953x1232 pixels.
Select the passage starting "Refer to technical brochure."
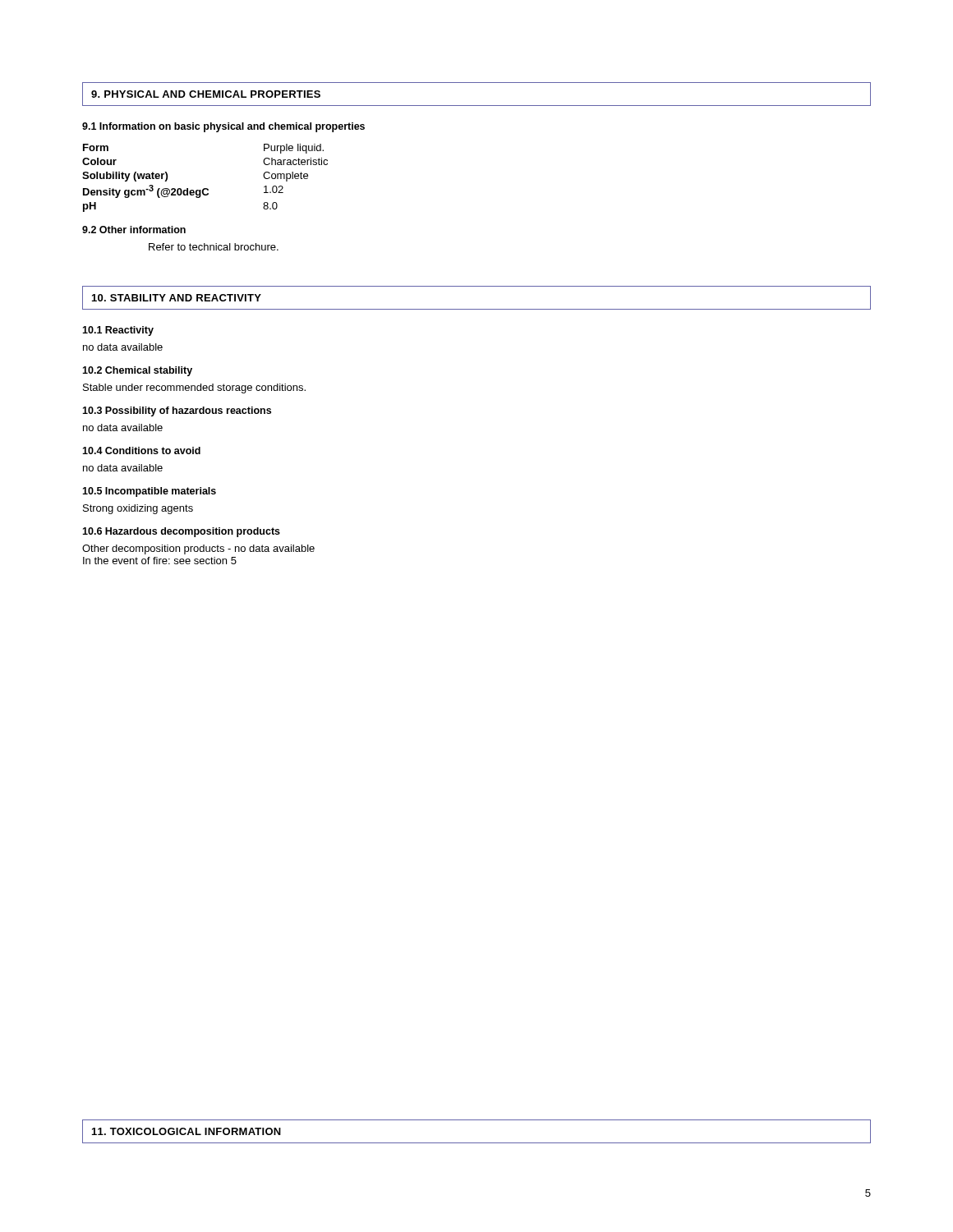point(213,247)
